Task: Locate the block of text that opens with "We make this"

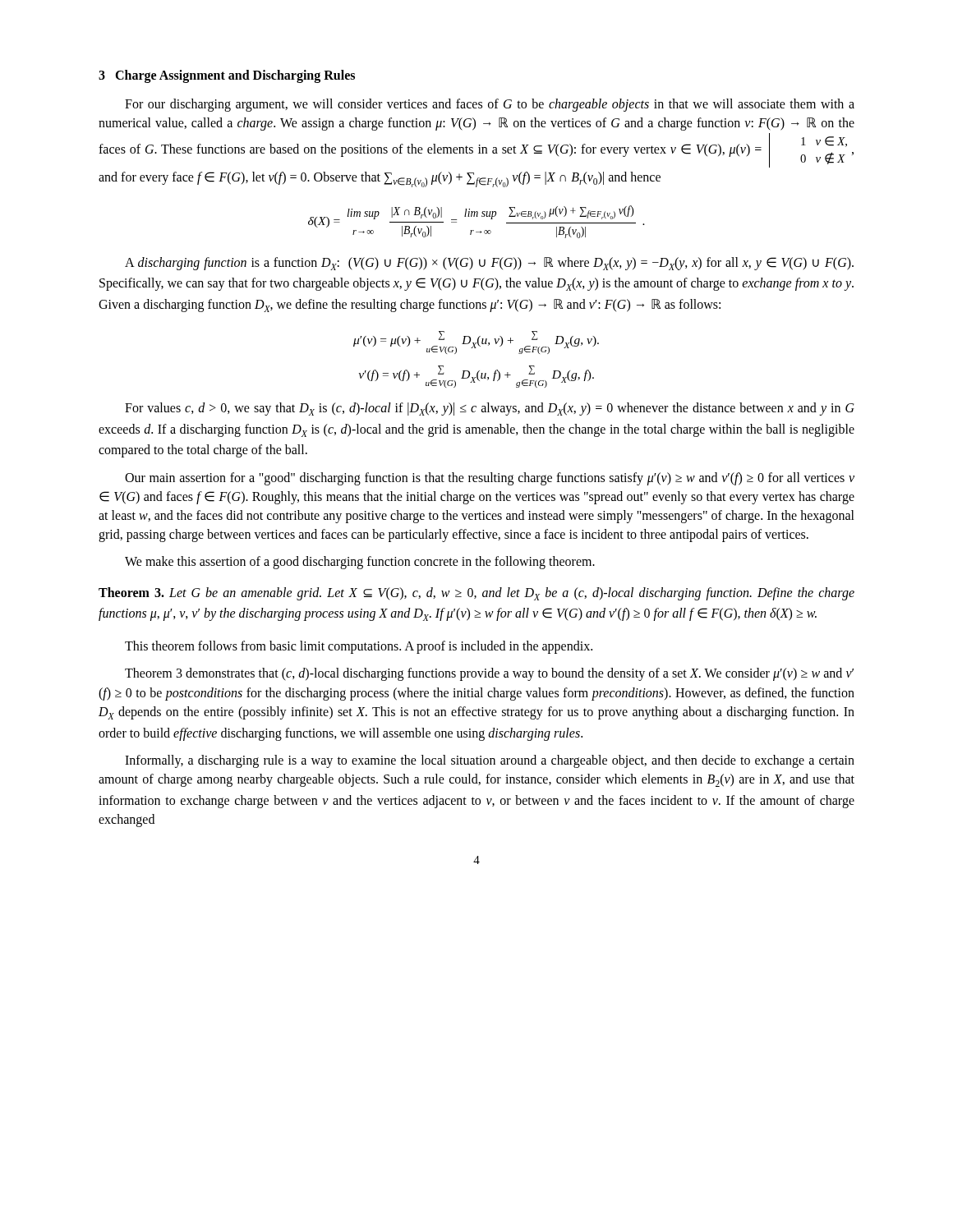Action: tap(360, 562)
